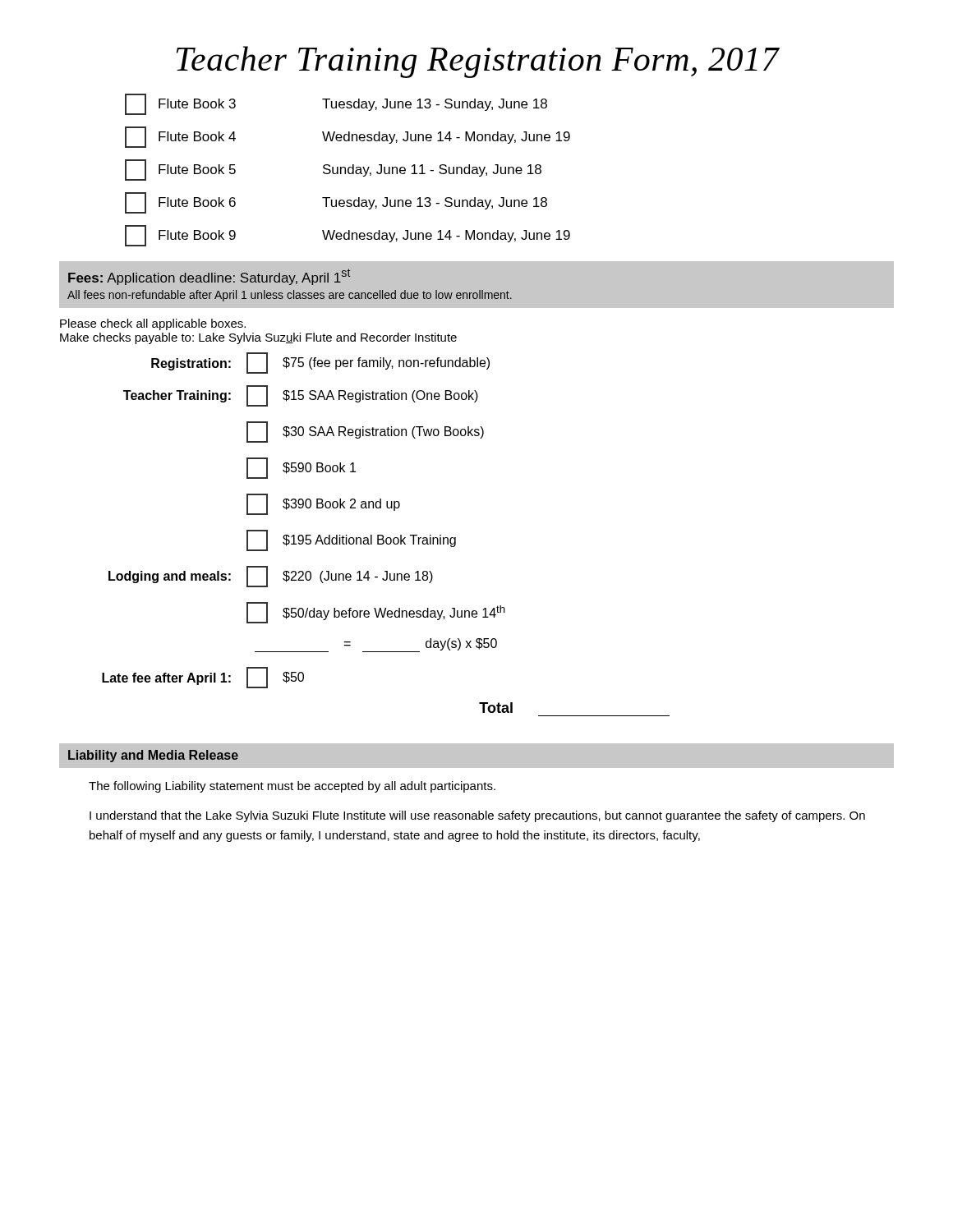
Task: Click on the region starting "Flute Book 6 Tuesday, June 13 - Sunday,"
Action: pos(336,203)
